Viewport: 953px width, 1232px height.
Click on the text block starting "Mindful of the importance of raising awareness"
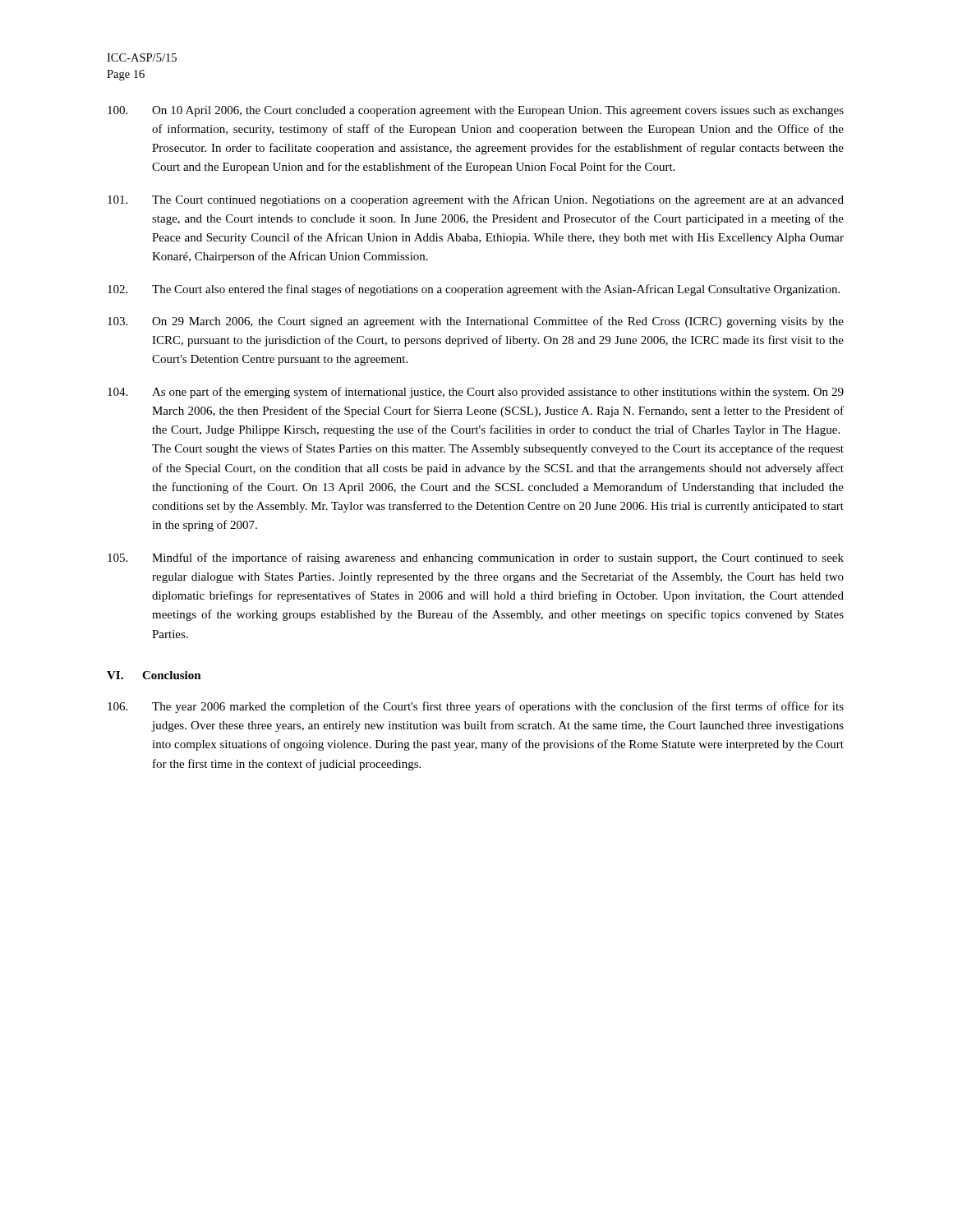point(475,596)
